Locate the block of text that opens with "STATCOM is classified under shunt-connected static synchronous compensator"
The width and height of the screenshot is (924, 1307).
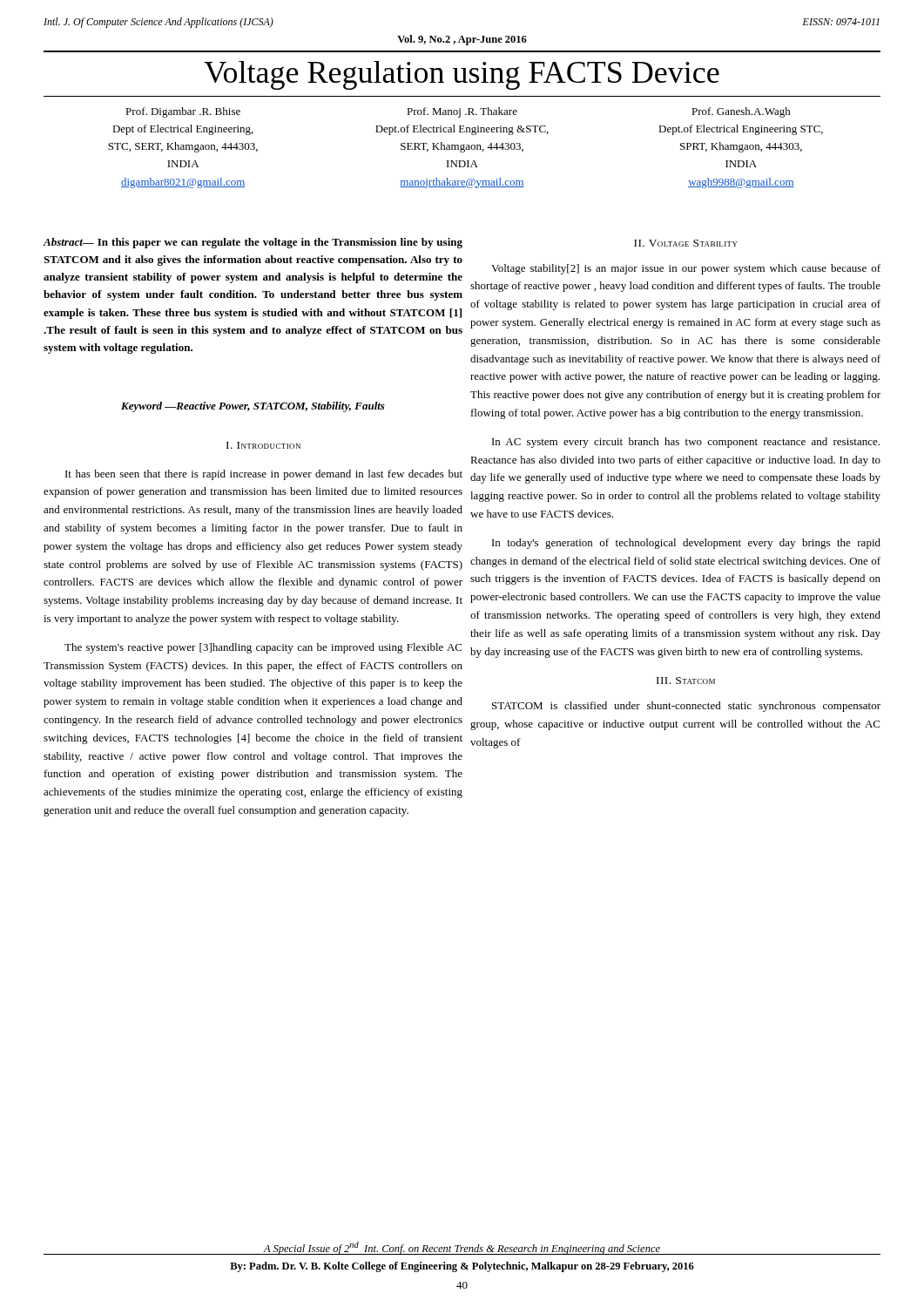(x=675, y=724)
